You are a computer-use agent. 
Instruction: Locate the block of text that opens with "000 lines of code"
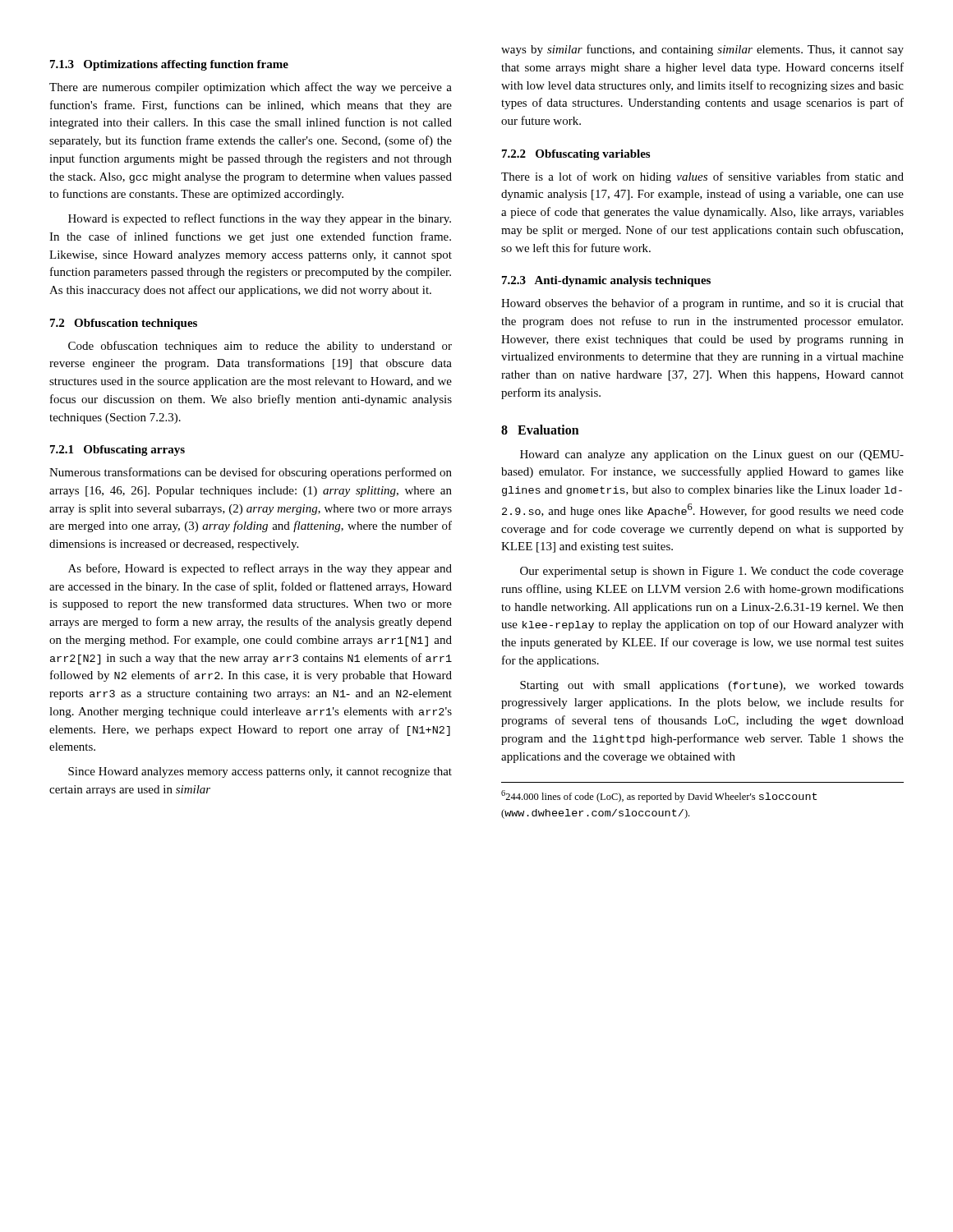click(x=660, y=804)
